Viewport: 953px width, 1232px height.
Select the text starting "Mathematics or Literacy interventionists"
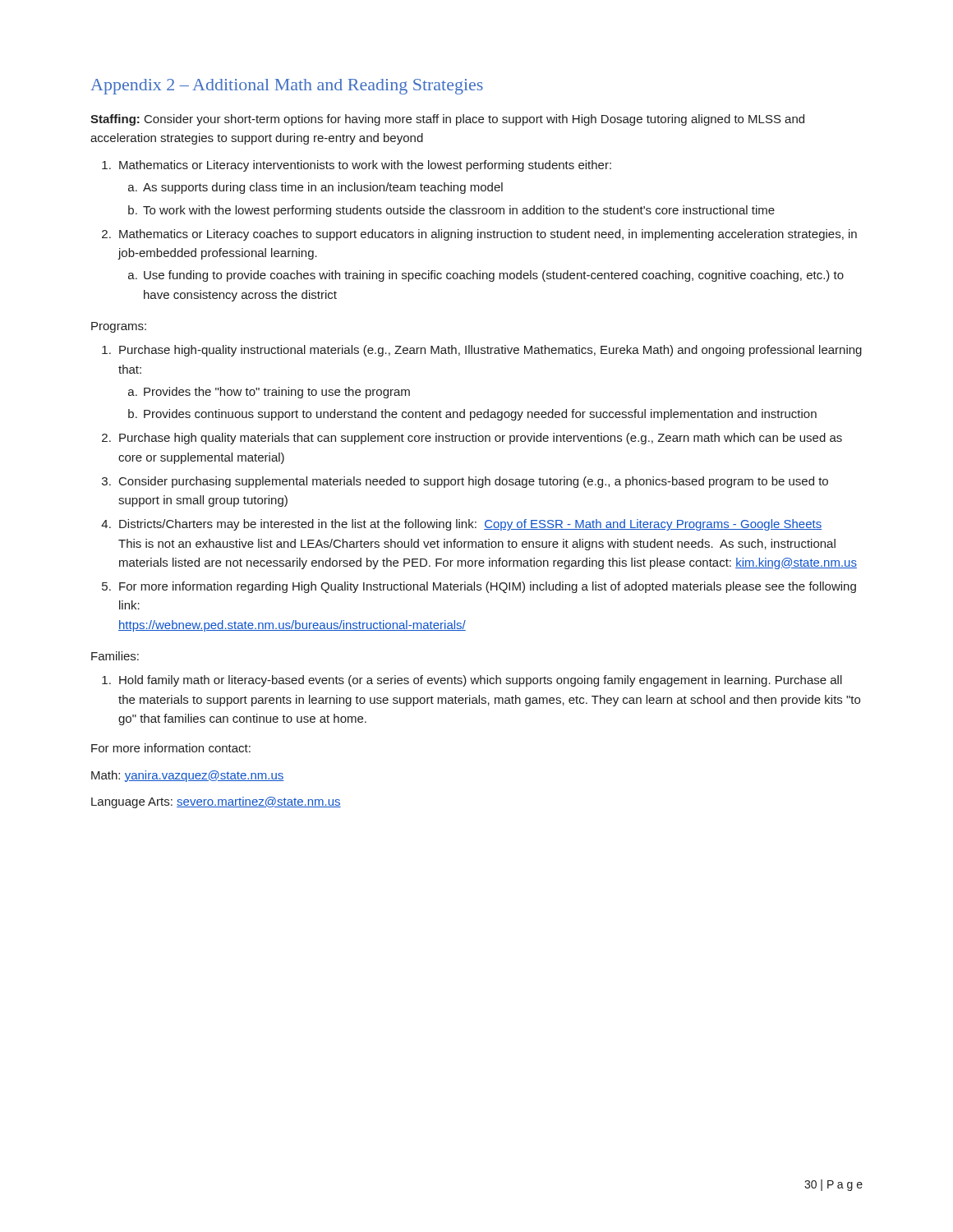click(490, 188)
